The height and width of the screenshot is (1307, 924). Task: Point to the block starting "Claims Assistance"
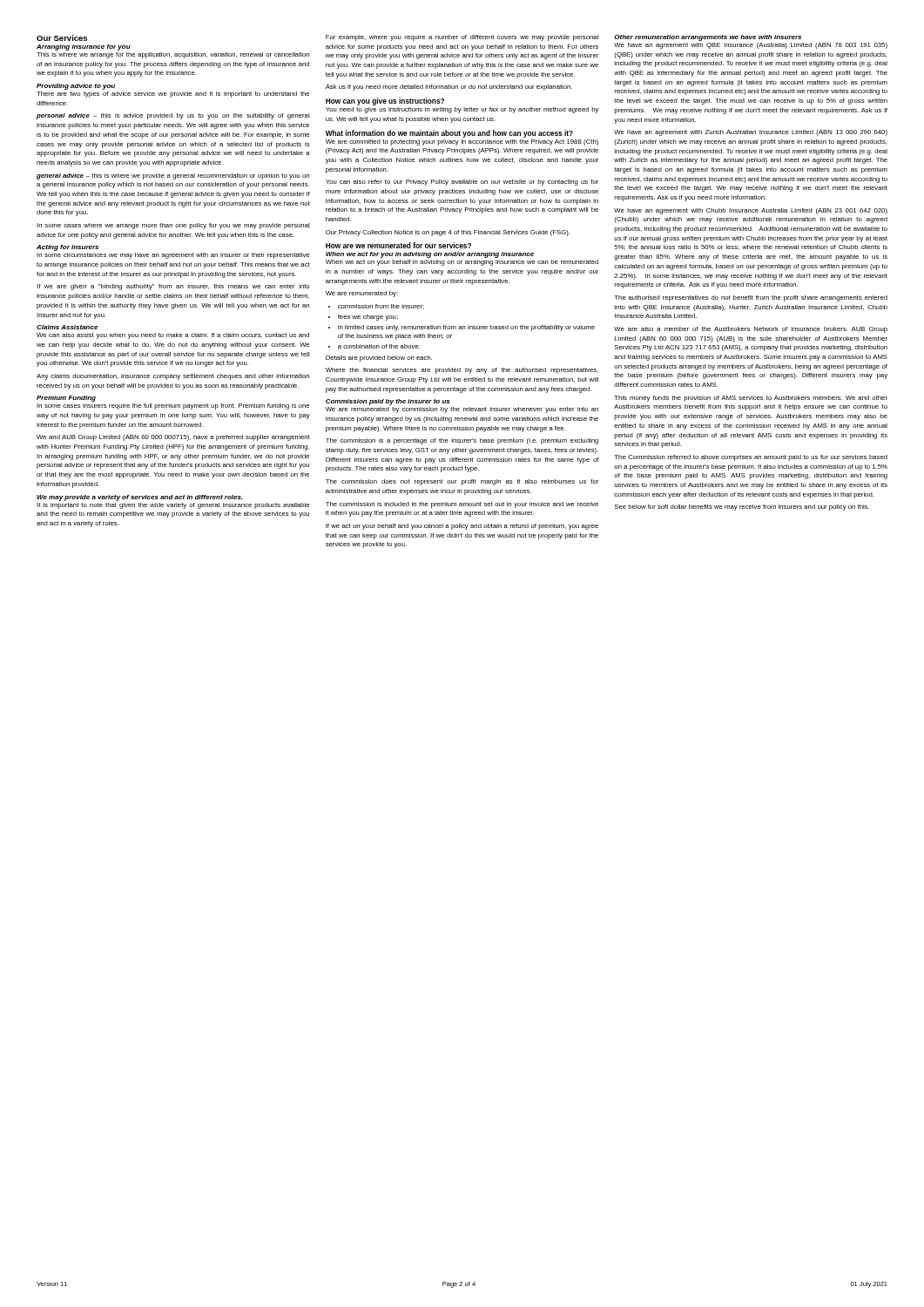(x=67, y=327)
